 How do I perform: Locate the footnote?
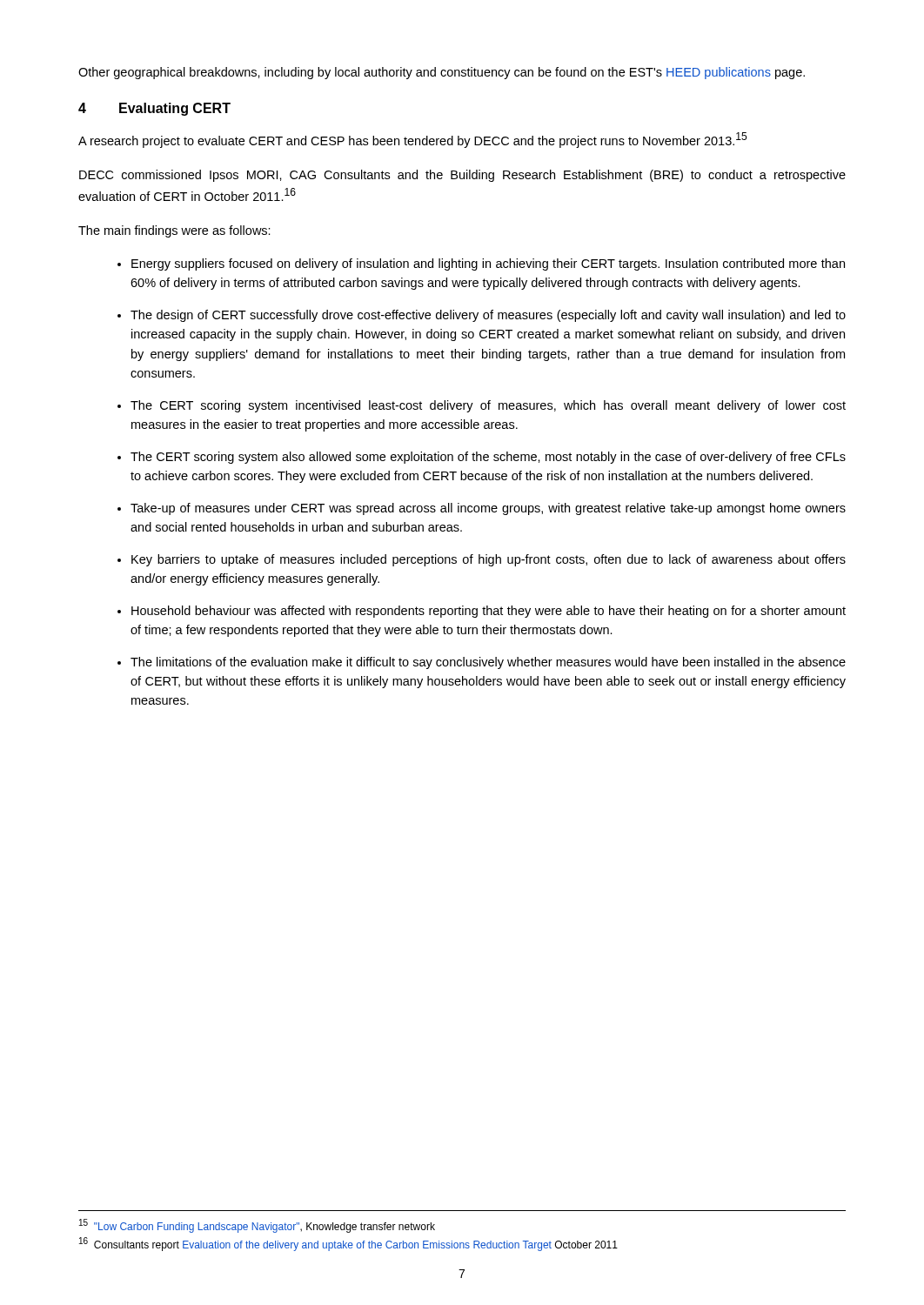click(462, 1235)
